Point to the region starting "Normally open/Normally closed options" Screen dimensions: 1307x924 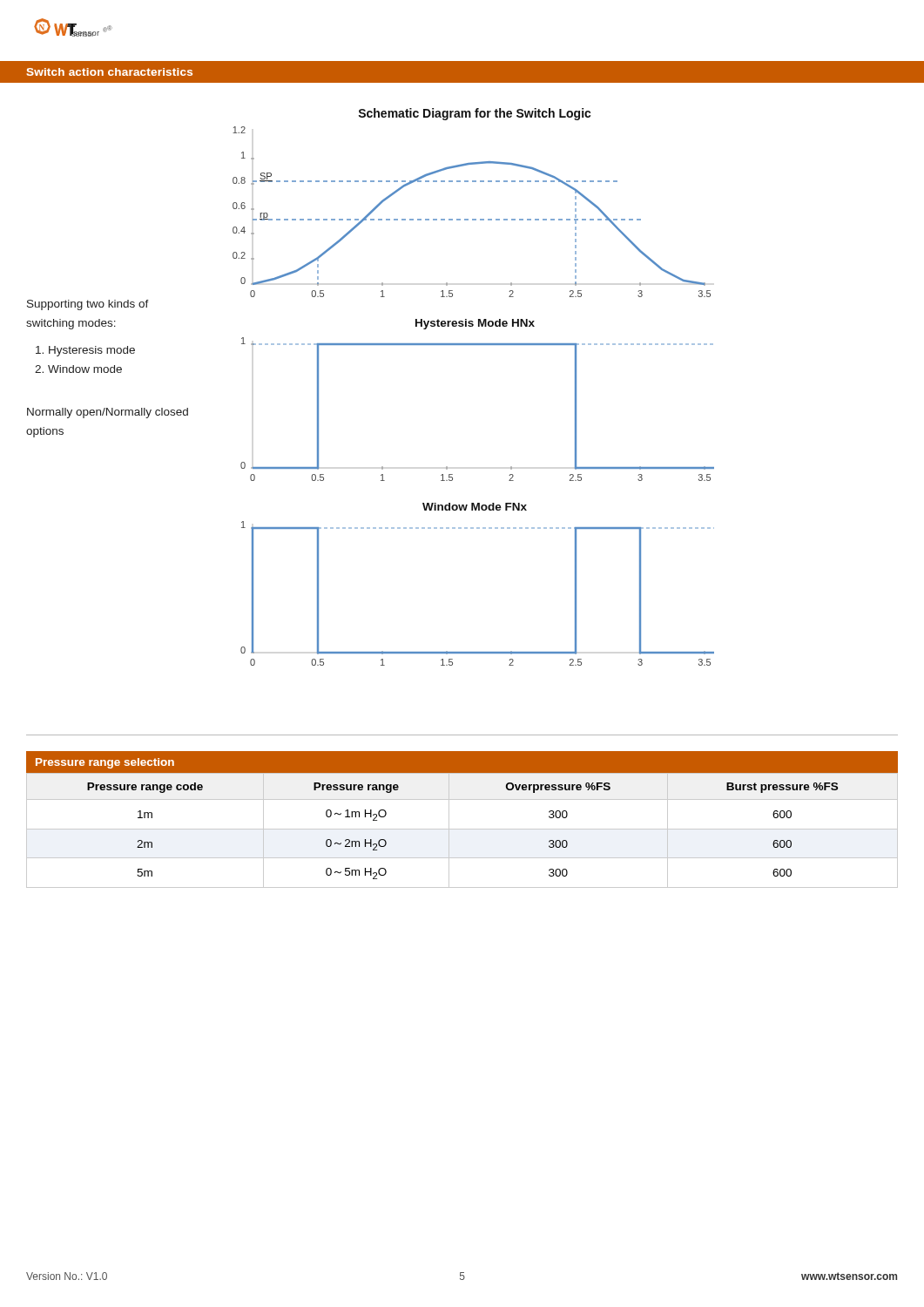pos(108,421)
